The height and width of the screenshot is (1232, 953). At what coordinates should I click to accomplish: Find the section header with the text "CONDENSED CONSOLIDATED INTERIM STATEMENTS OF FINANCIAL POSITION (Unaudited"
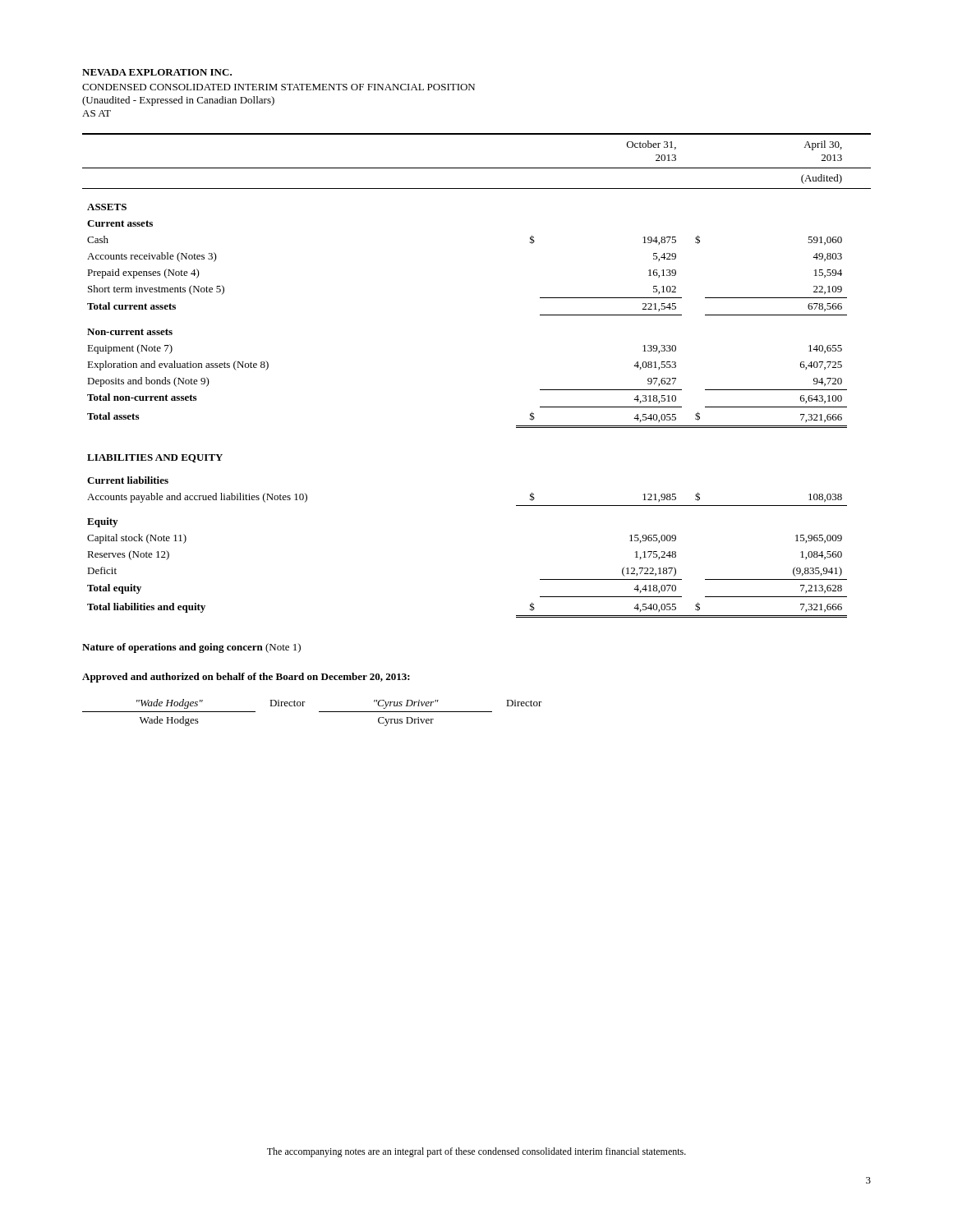click(x=279, y=100)
